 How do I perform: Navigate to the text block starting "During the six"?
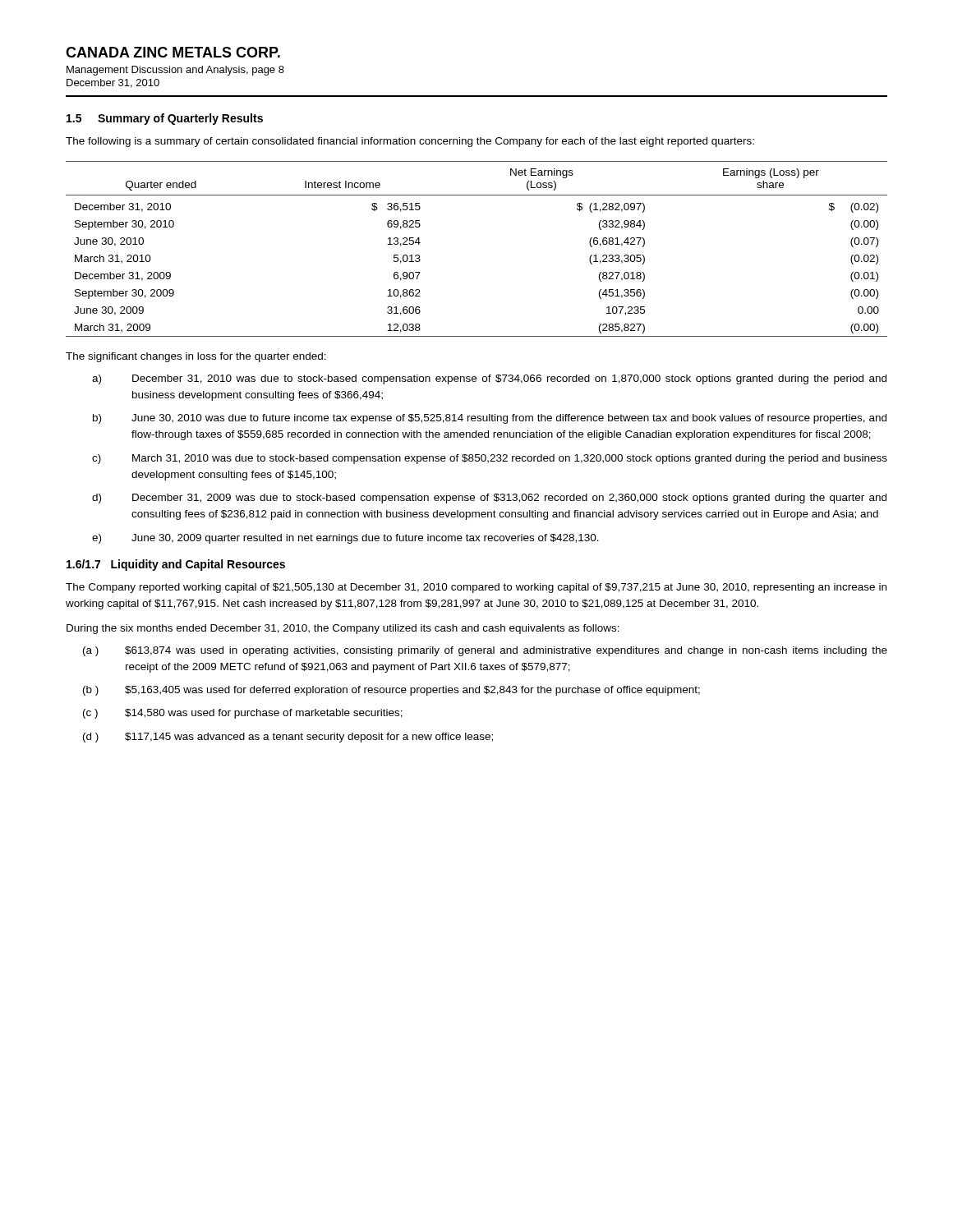point(343,628)
